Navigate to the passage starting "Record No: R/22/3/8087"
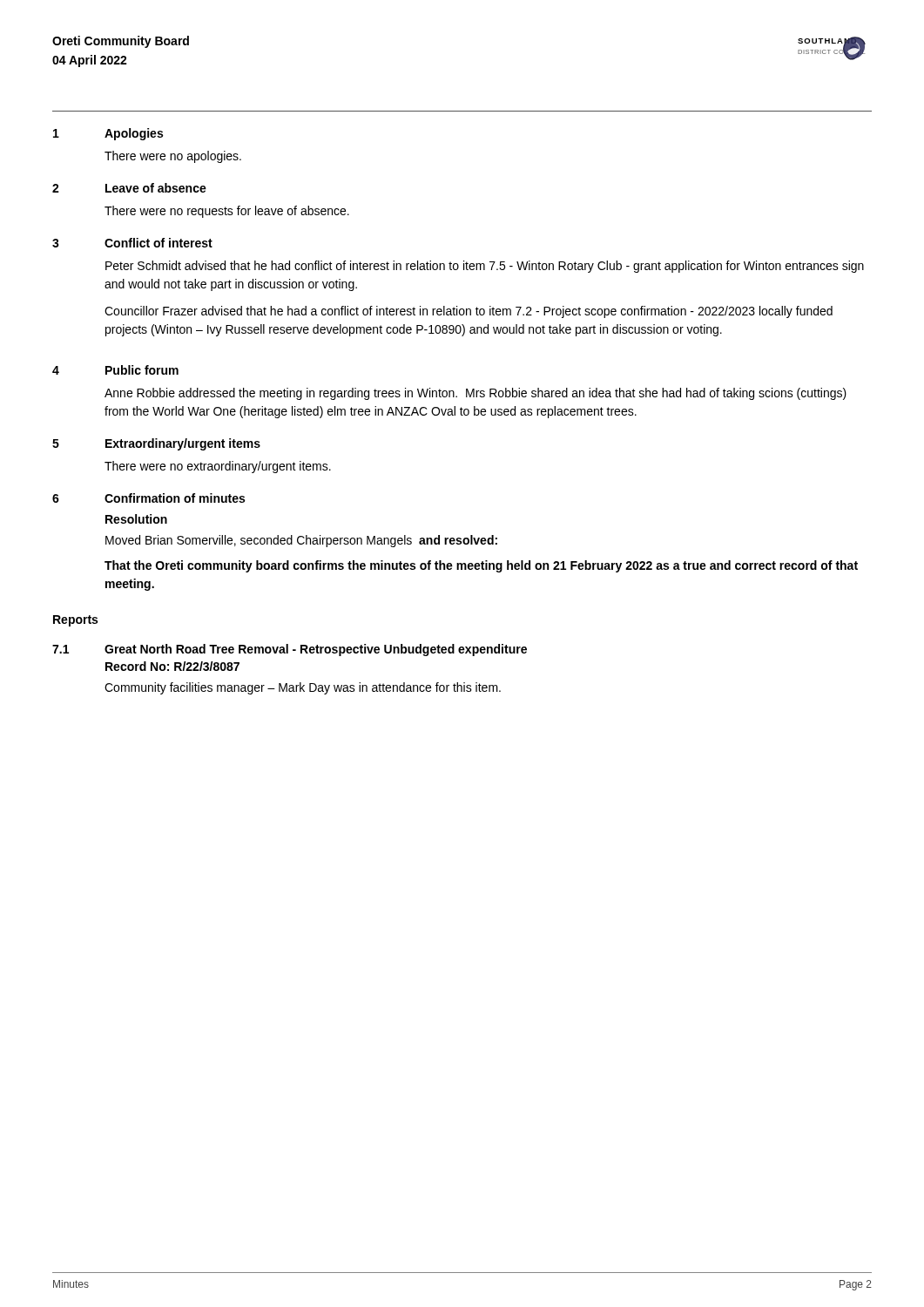The width and height of the screenshot is (924, 1307). [172, 667]
